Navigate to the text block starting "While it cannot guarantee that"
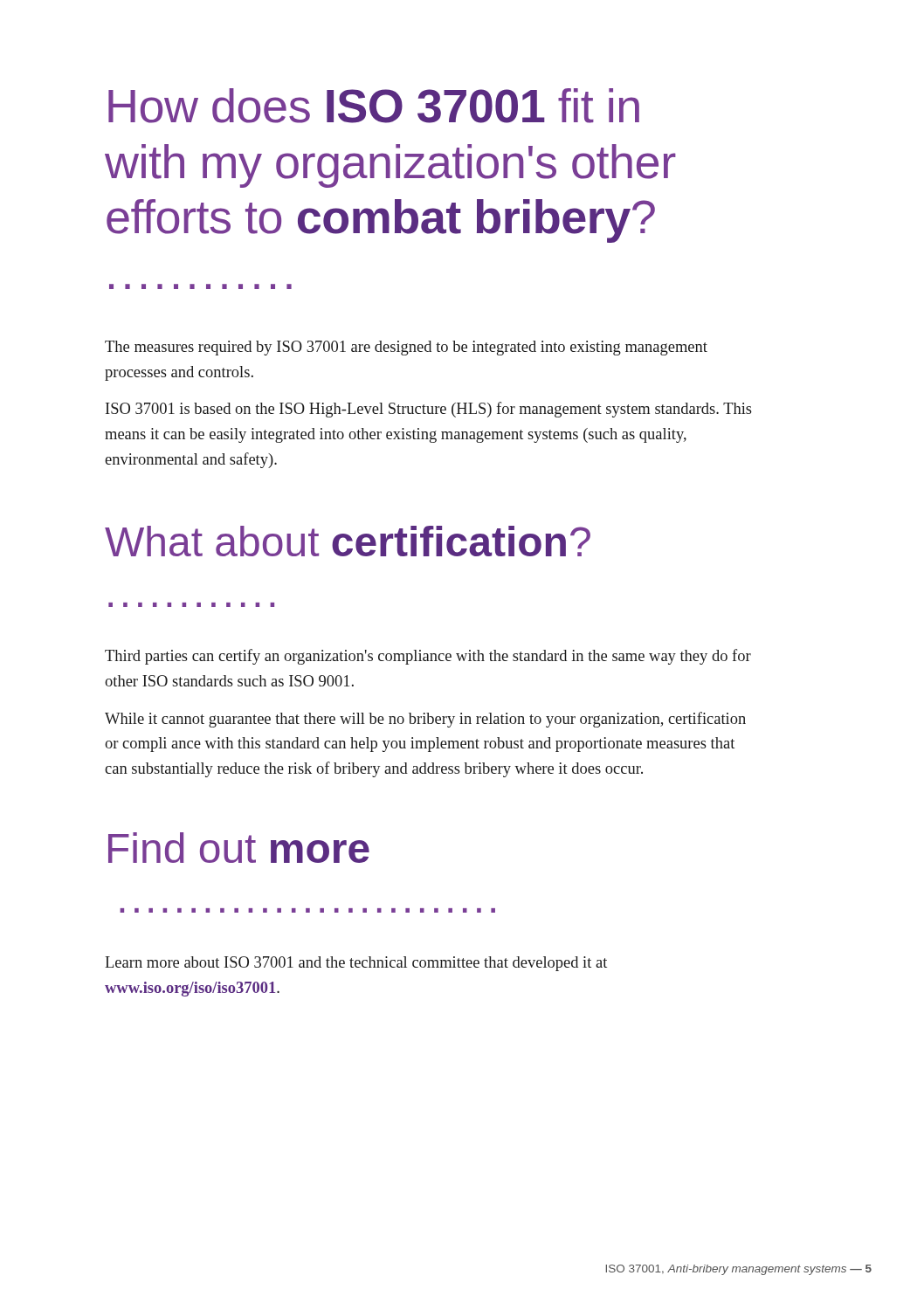The image size is (924, 1310). pyautogui.click(x=425, y=744)
